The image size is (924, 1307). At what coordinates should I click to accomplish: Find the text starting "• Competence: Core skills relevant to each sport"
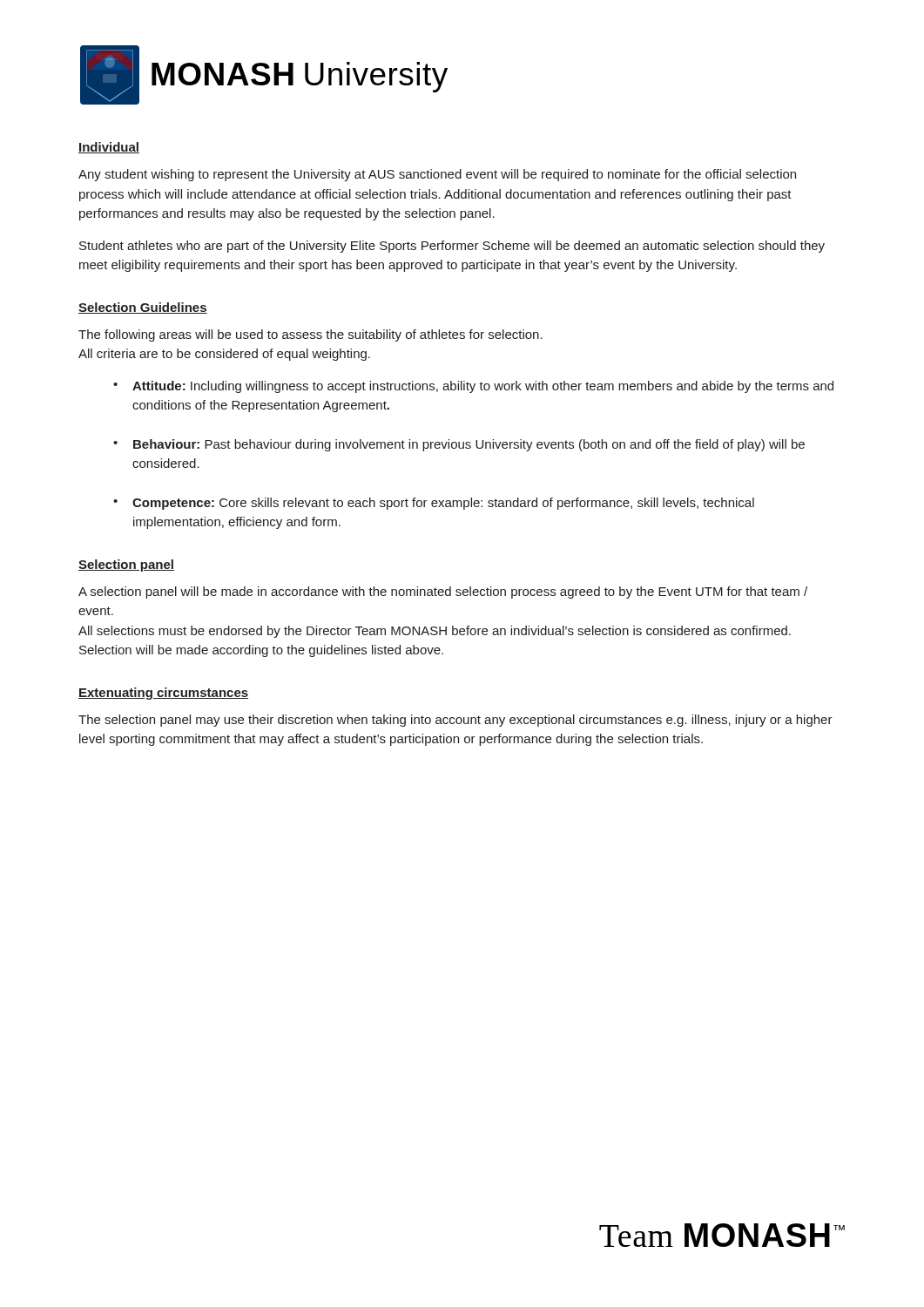coord(479,512)
